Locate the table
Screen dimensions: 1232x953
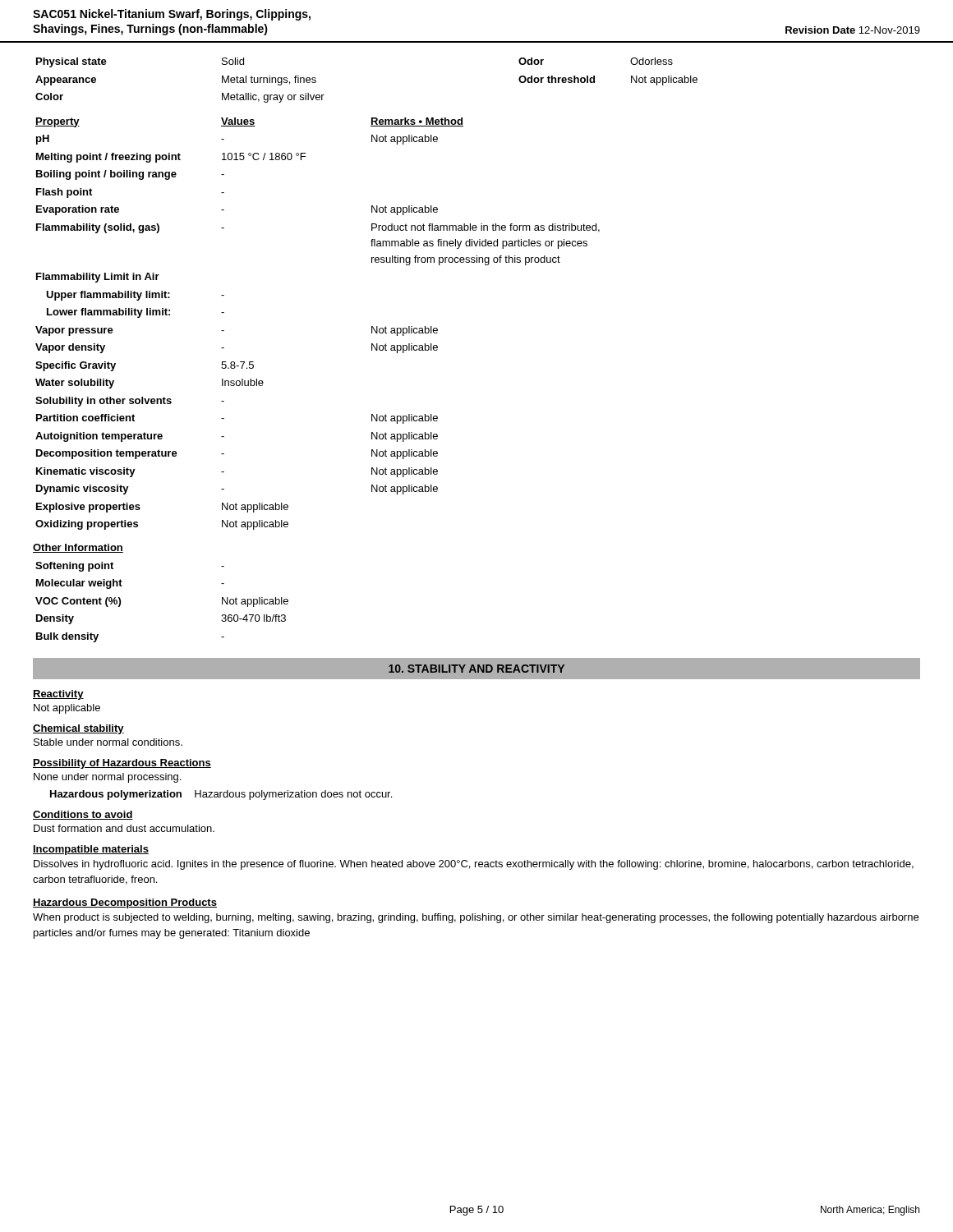(476, 349)
